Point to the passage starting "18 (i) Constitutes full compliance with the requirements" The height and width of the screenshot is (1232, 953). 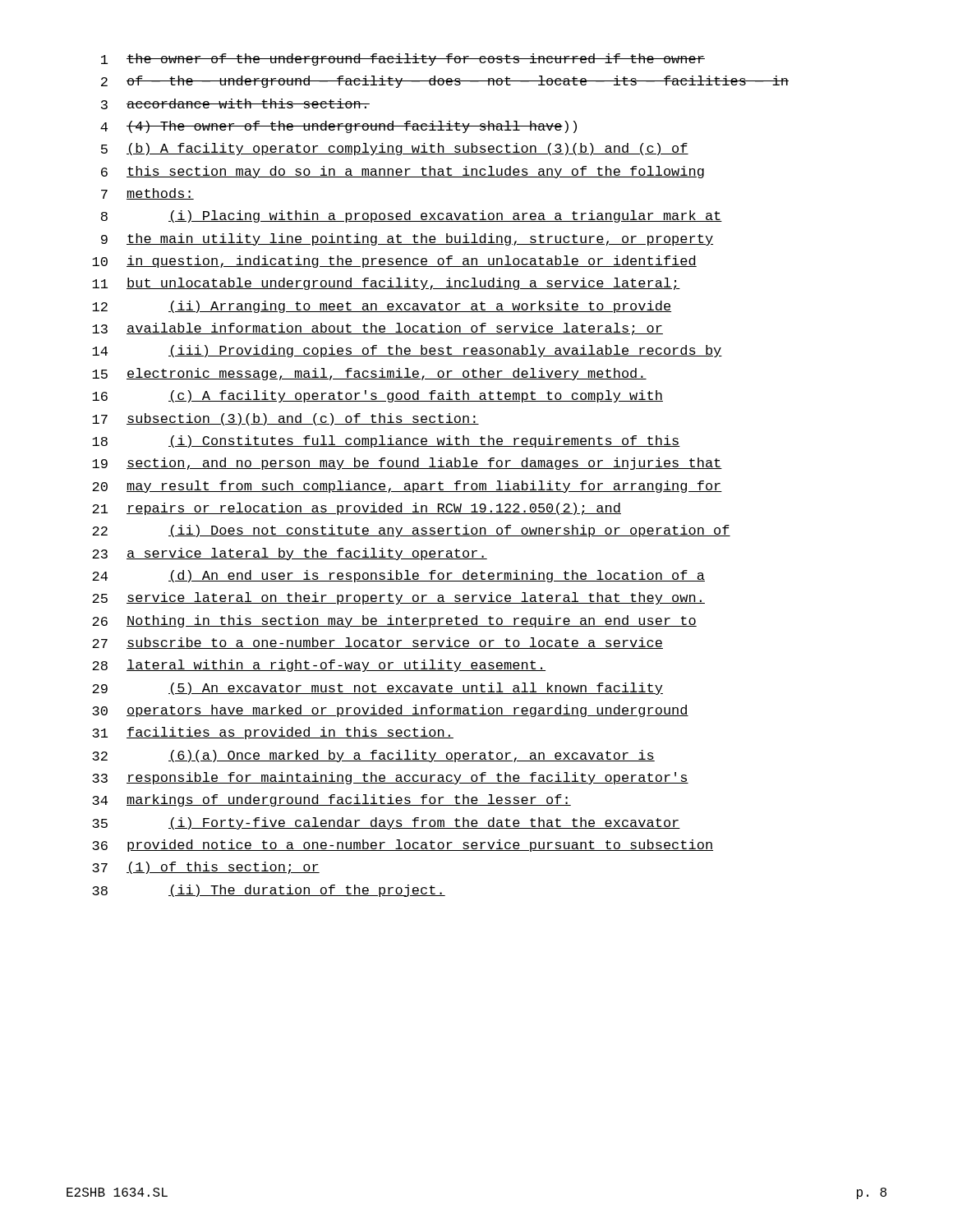(x=476, y=442)
